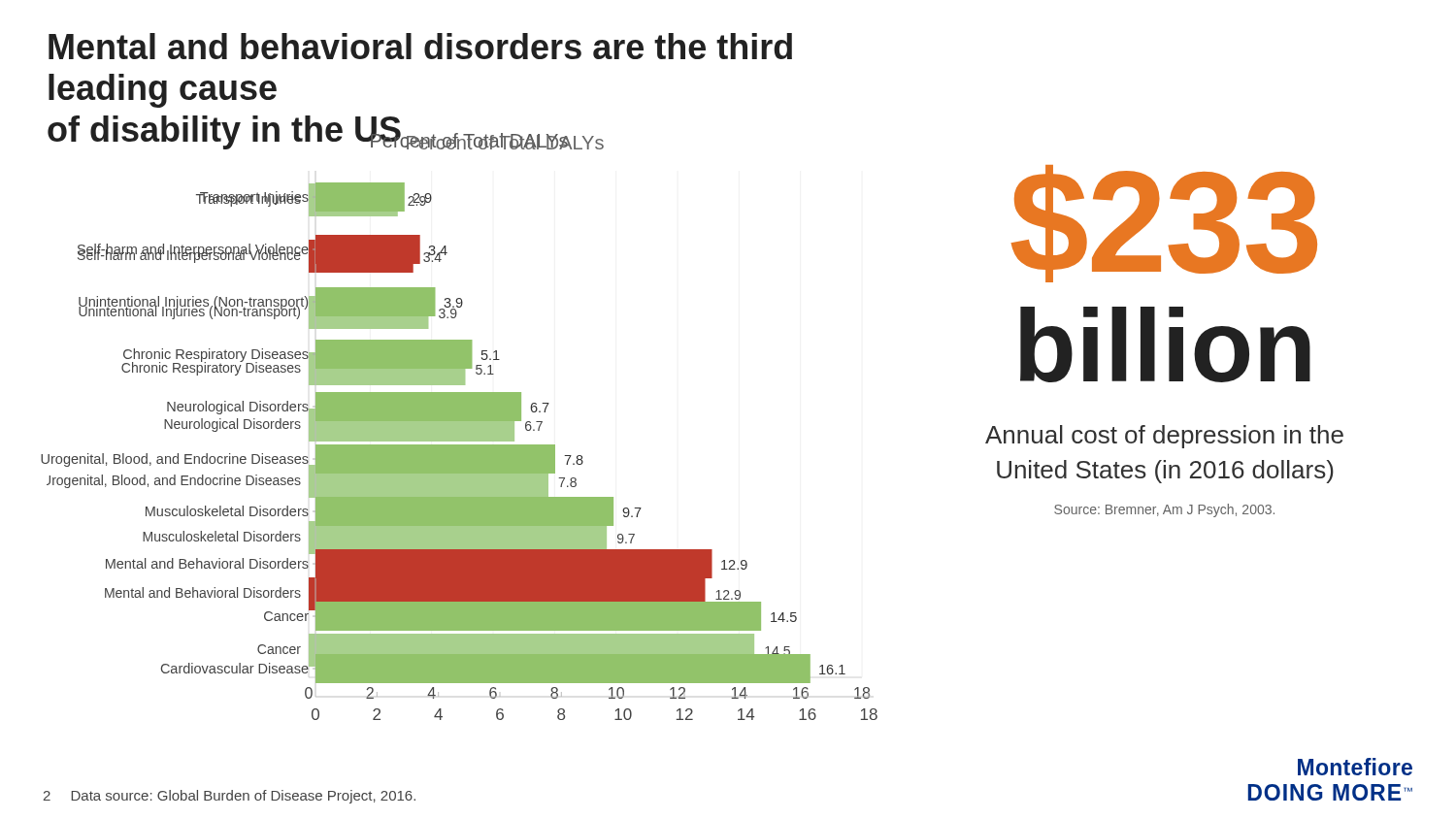Click on the block starting "$233 billion Annual cost of depression in theUnited"
This screenshot has height=819, width=1456.
tap(1165, 334)
